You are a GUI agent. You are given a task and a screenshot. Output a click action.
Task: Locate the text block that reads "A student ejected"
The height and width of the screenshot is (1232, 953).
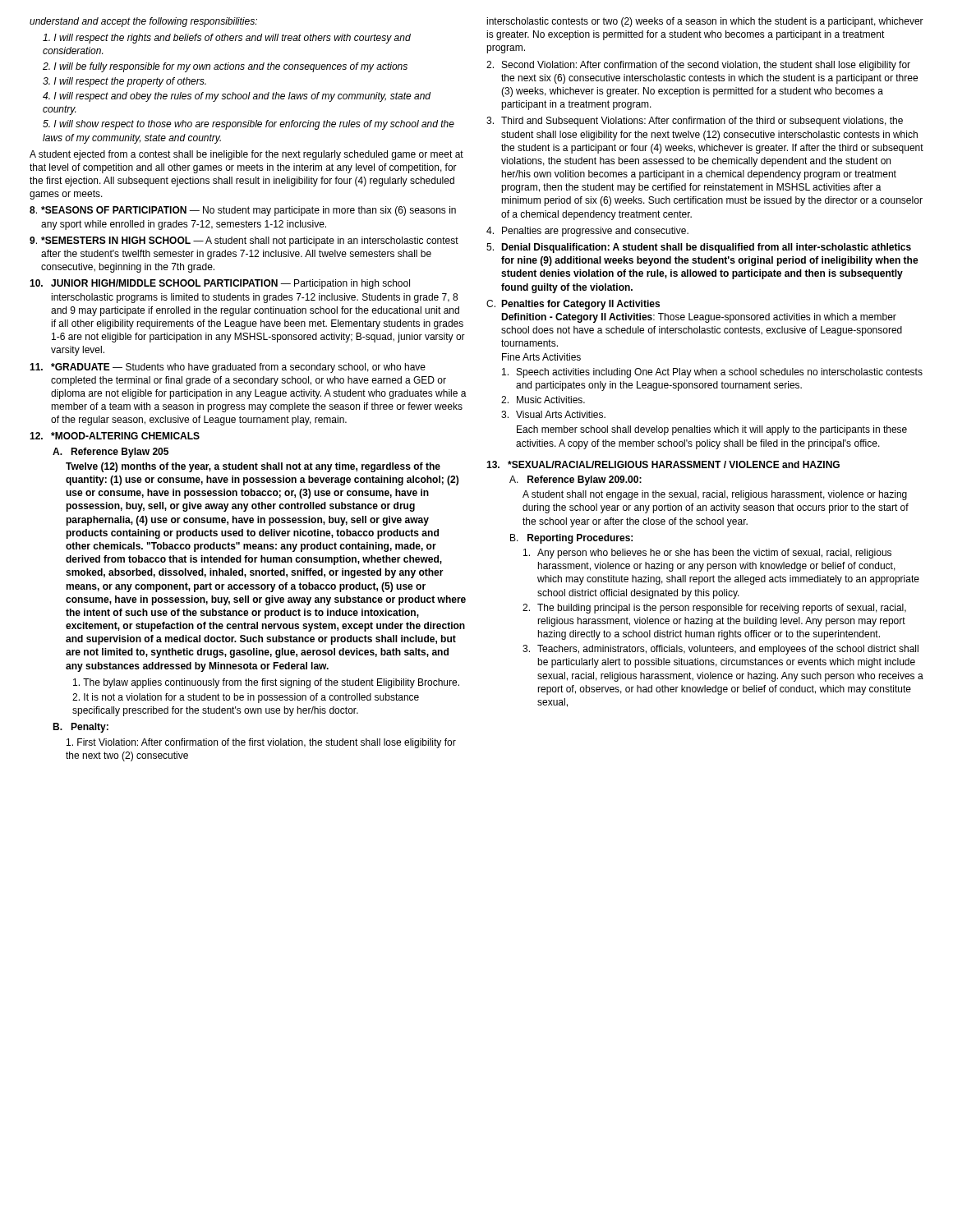246,174
